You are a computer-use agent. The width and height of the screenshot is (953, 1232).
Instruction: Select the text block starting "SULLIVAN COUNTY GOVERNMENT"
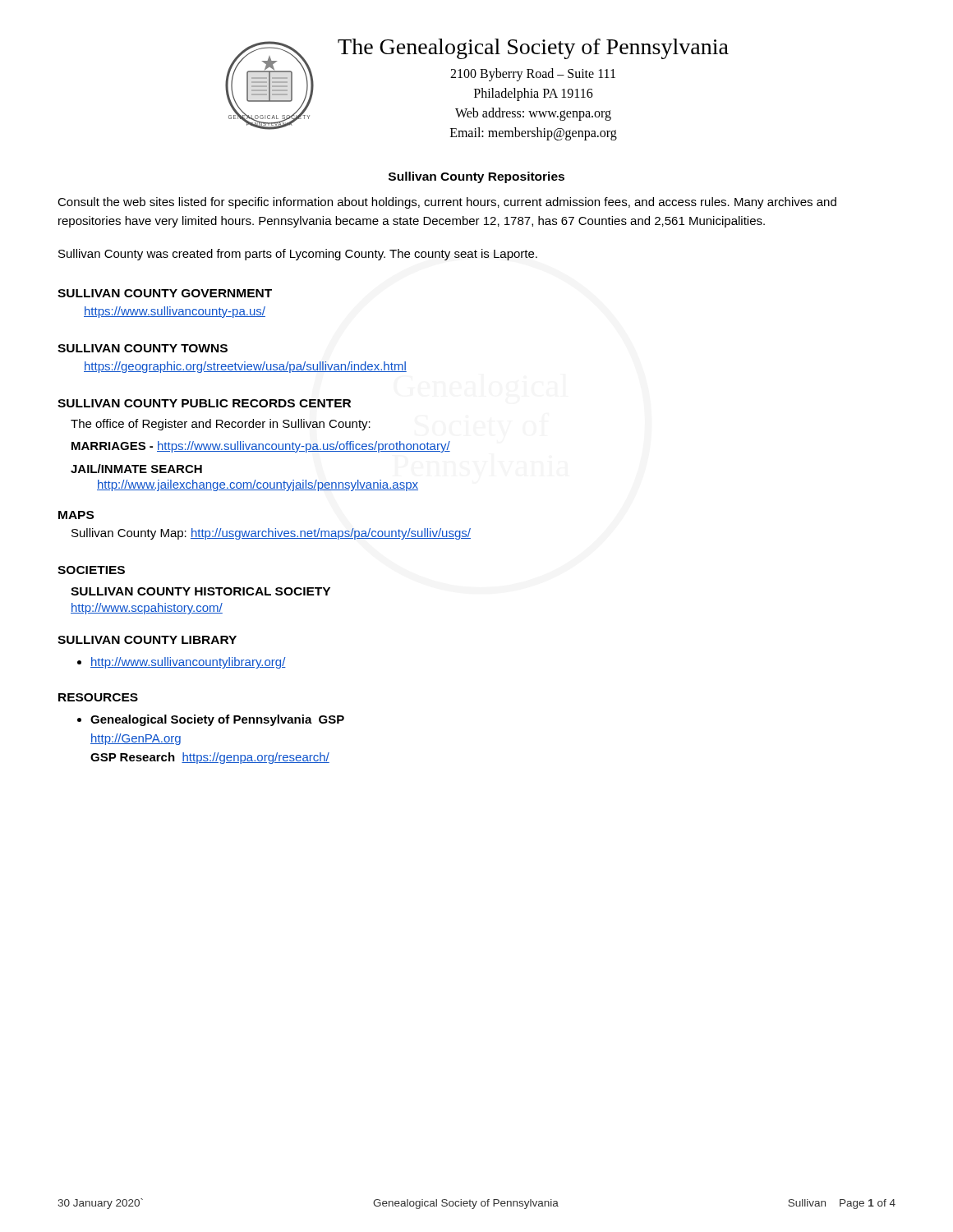(x=165, y=293)
